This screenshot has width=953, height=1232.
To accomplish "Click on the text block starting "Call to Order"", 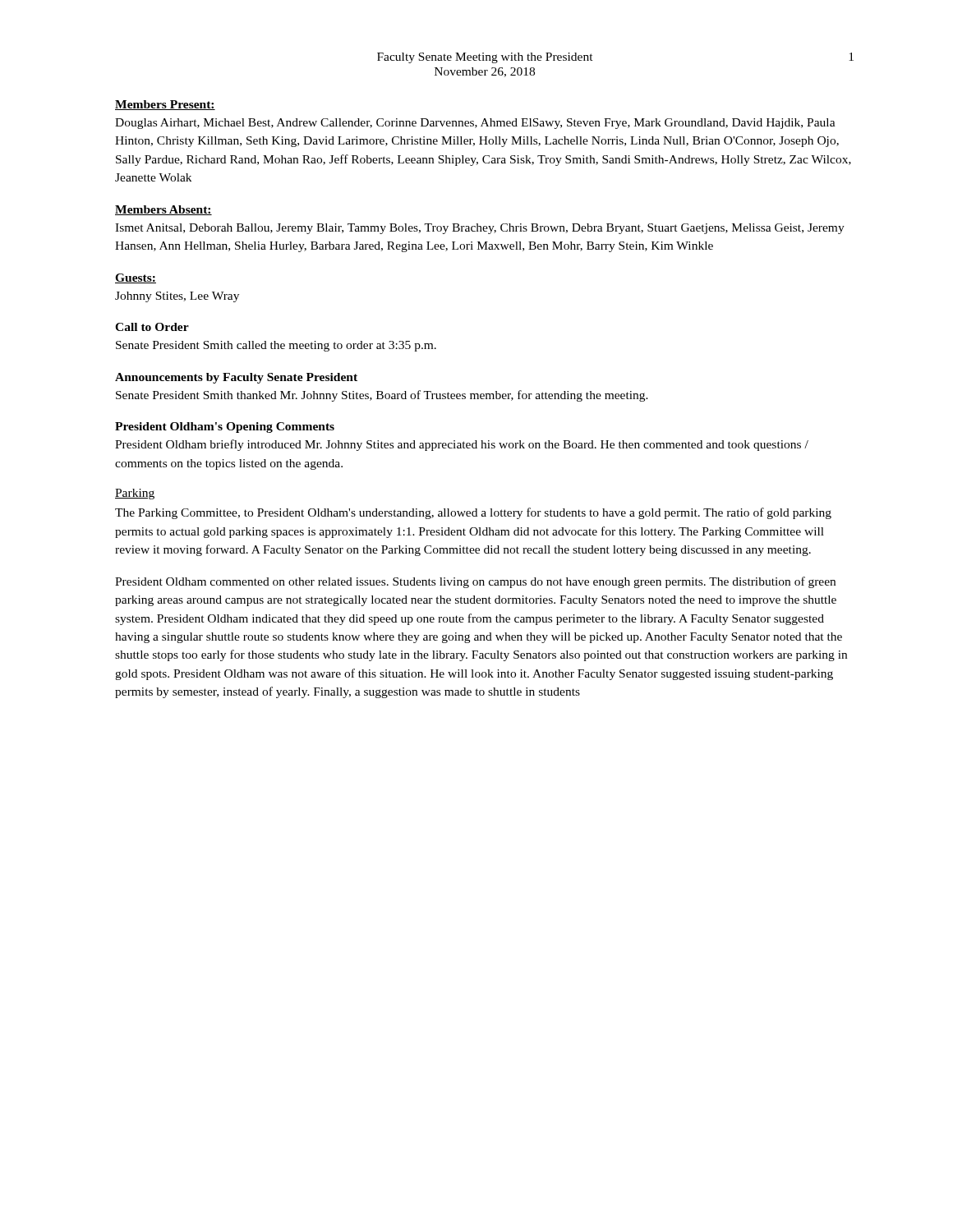I will 152,327.
